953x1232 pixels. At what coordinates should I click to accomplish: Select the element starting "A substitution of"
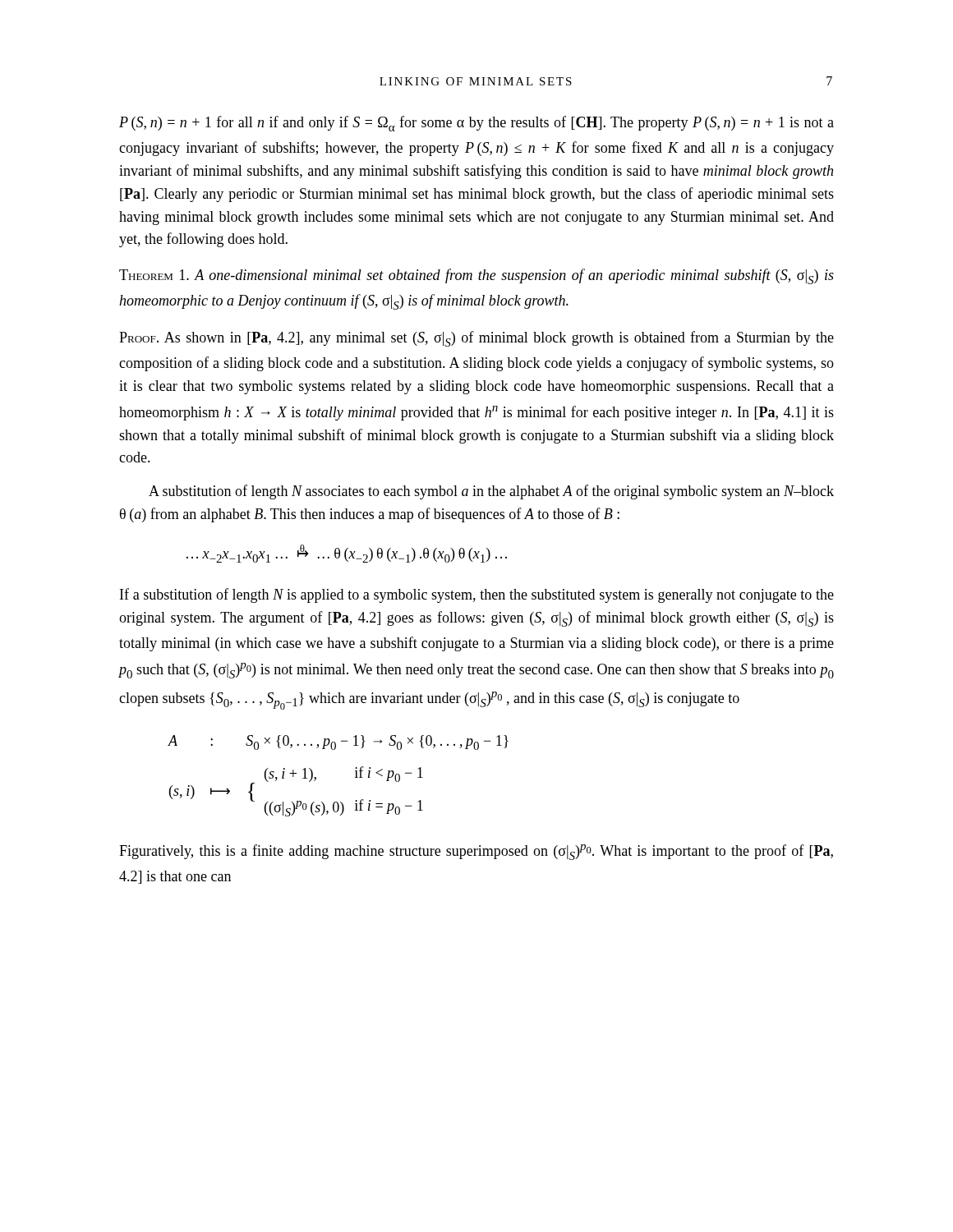point(476,504)
